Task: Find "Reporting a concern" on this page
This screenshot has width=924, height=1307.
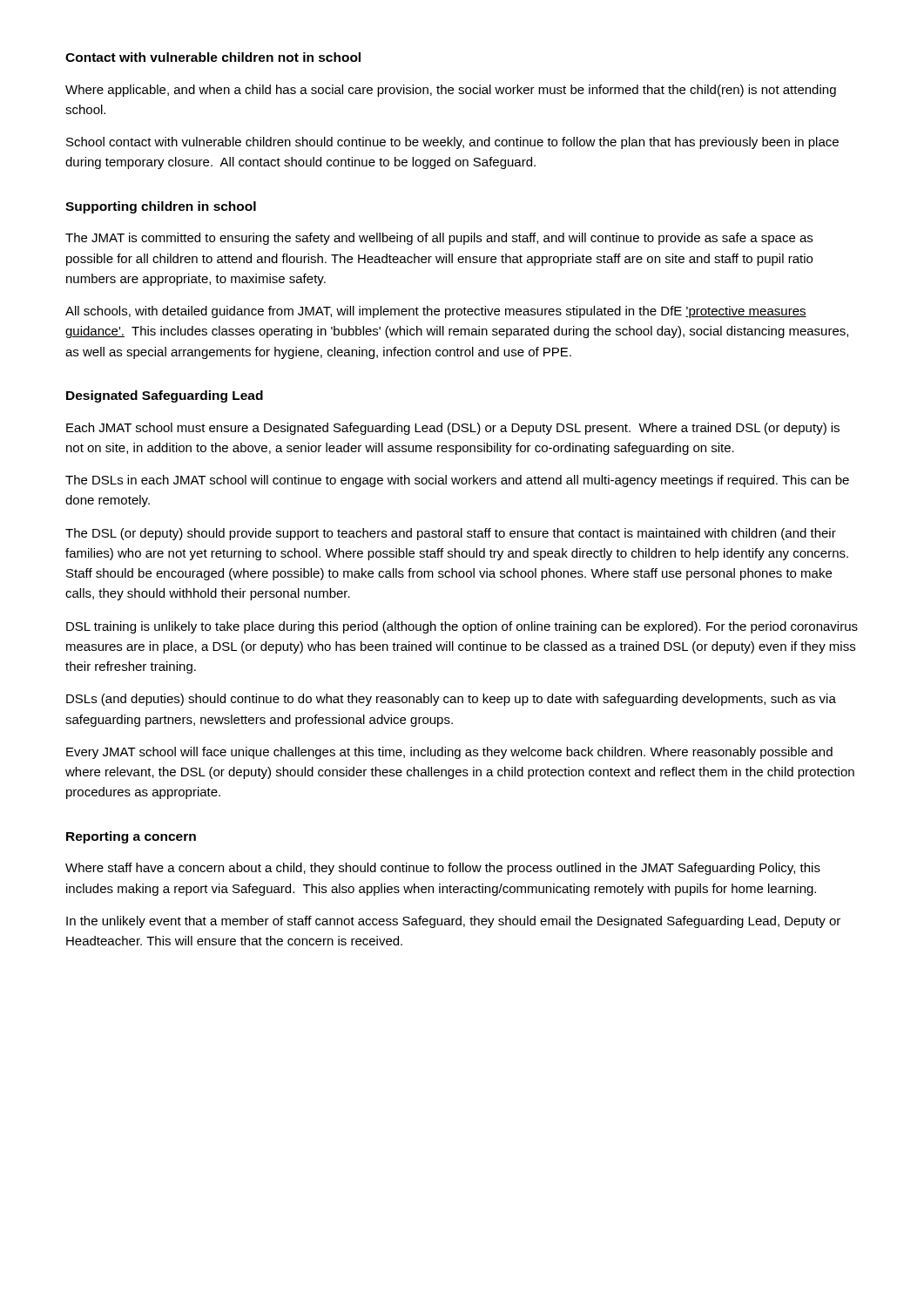Action: pos(131,836)
